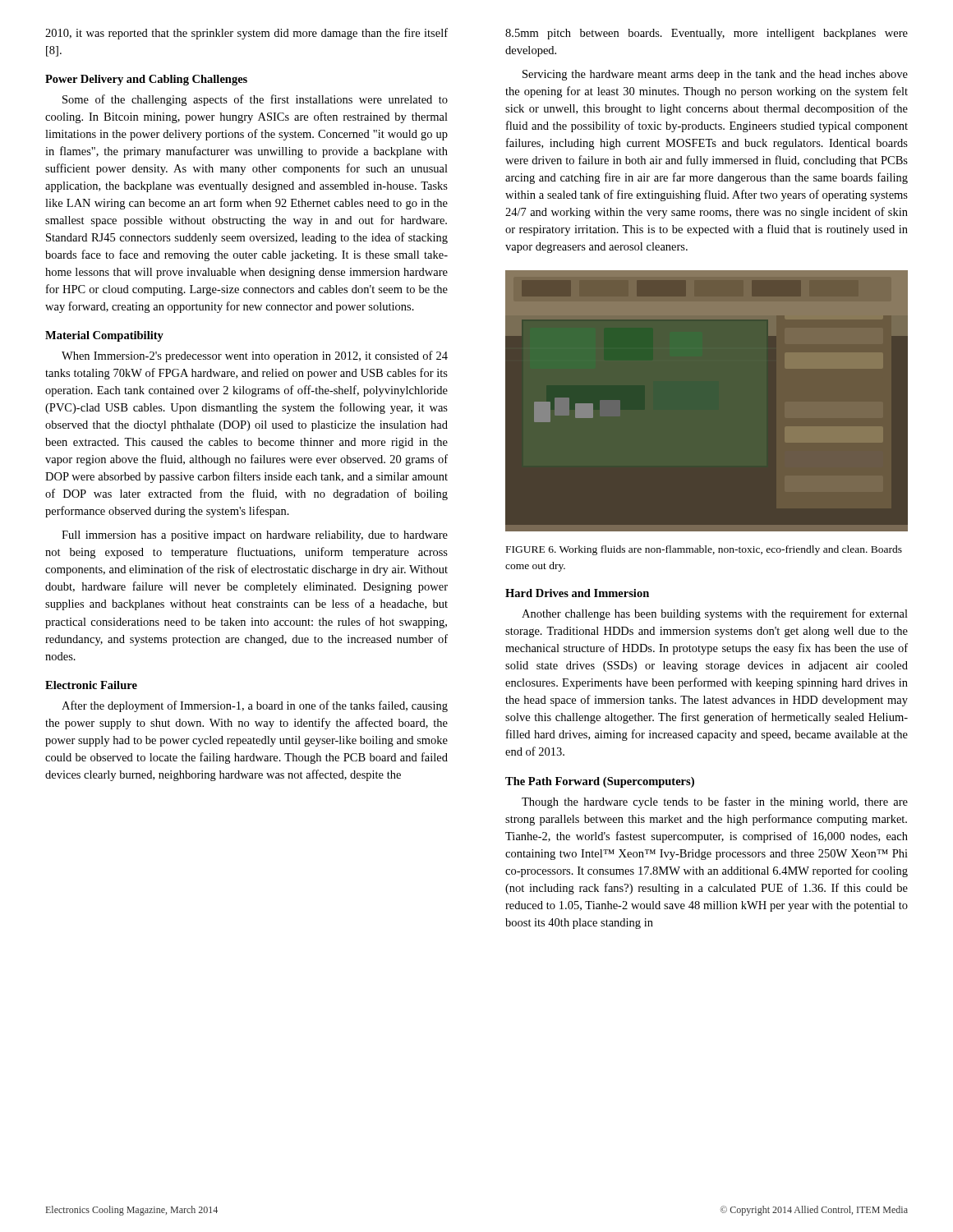Click where it says "Power Delivery and Cabling Challenges"
This screenshot has width=953, height=1232.
(246, 79)
